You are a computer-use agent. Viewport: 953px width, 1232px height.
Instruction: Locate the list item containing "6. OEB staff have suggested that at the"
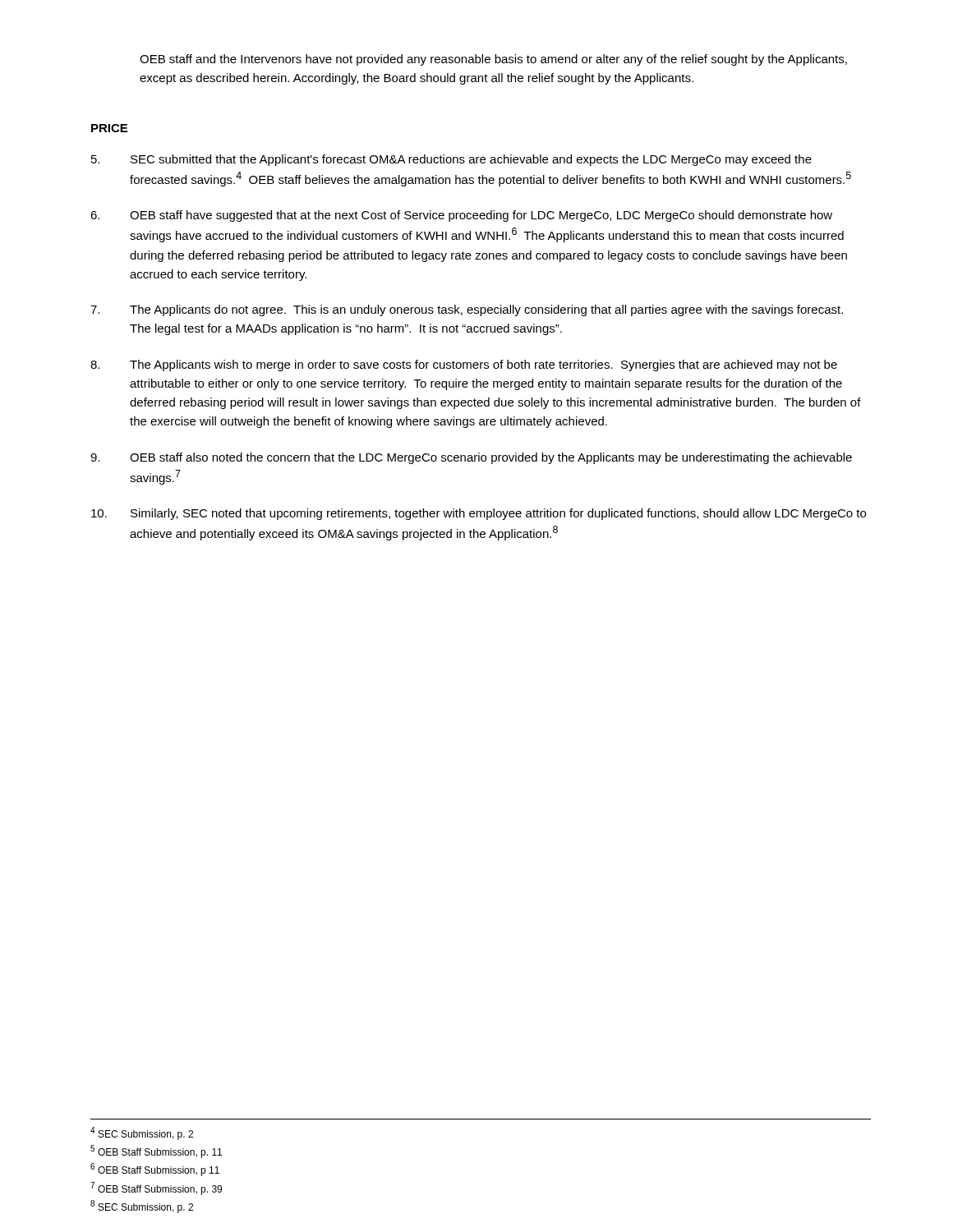[x=481, y=244]
